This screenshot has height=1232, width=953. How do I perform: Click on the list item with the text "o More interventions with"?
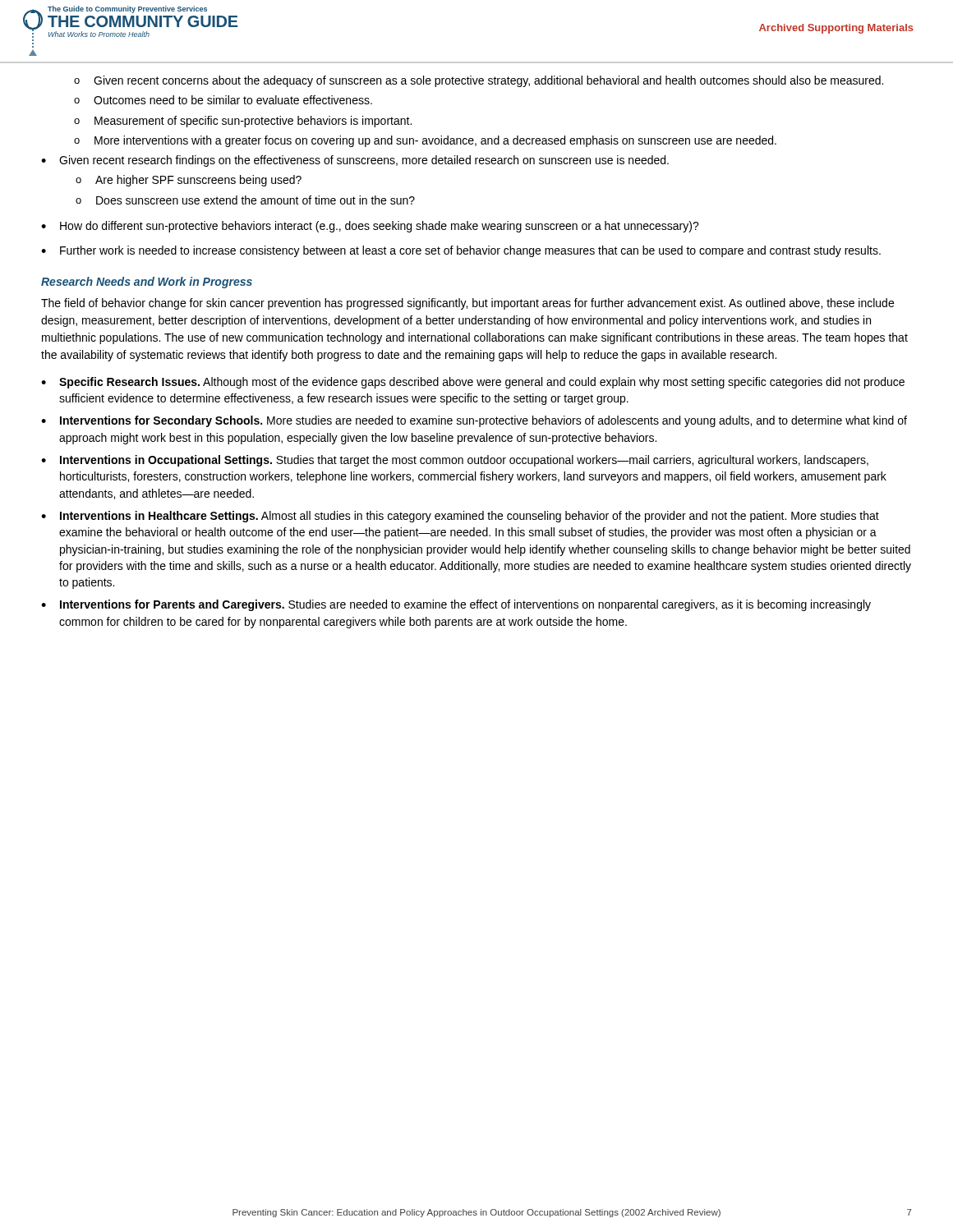click(493, 141)
